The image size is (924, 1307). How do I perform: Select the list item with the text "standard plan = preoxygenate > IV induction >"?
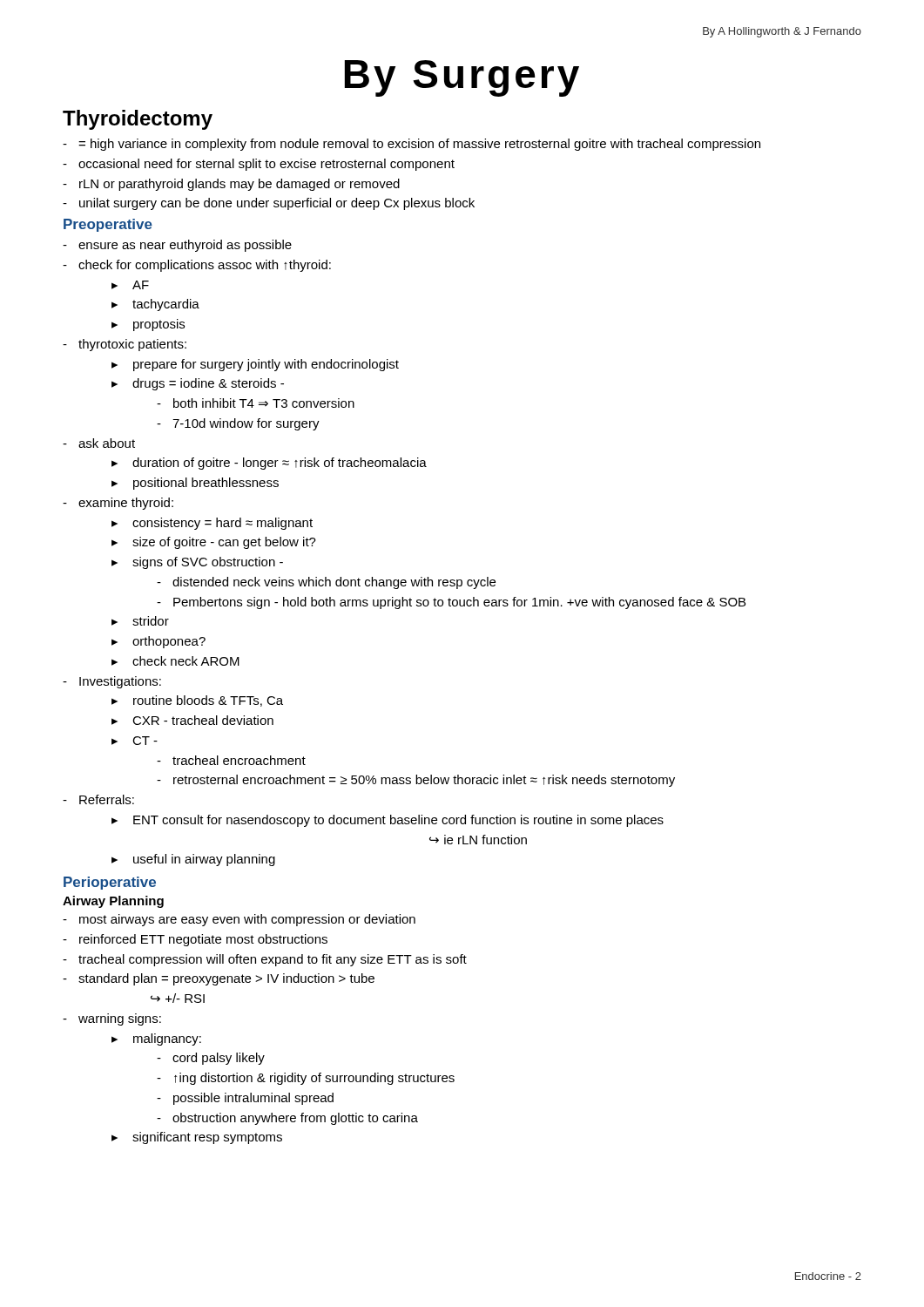coord(219,979)
